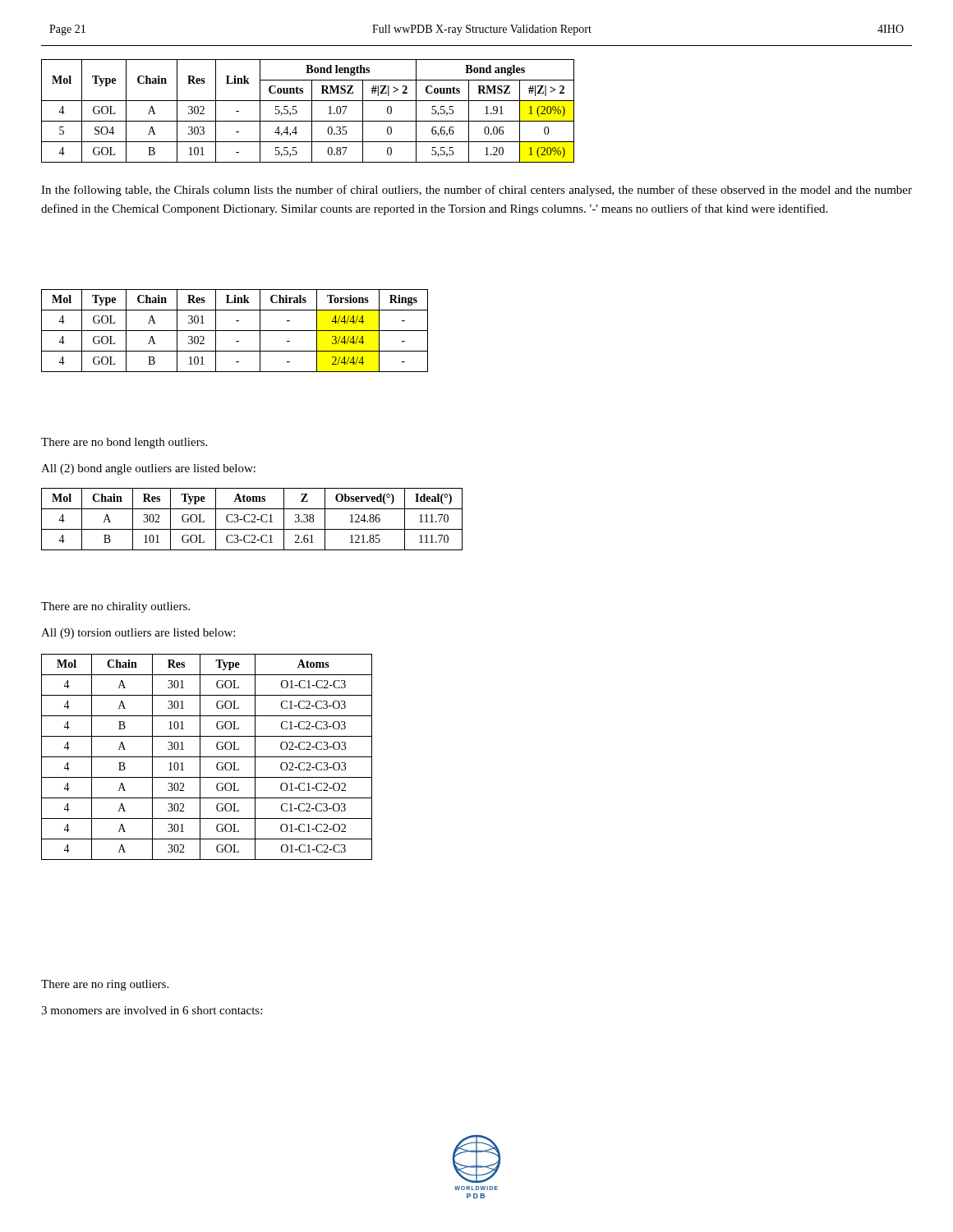953x1232 pixels.
Task: Locate the block of text that opens with "All (9) torsion outliers are listed"
Action: click(139, 632)
